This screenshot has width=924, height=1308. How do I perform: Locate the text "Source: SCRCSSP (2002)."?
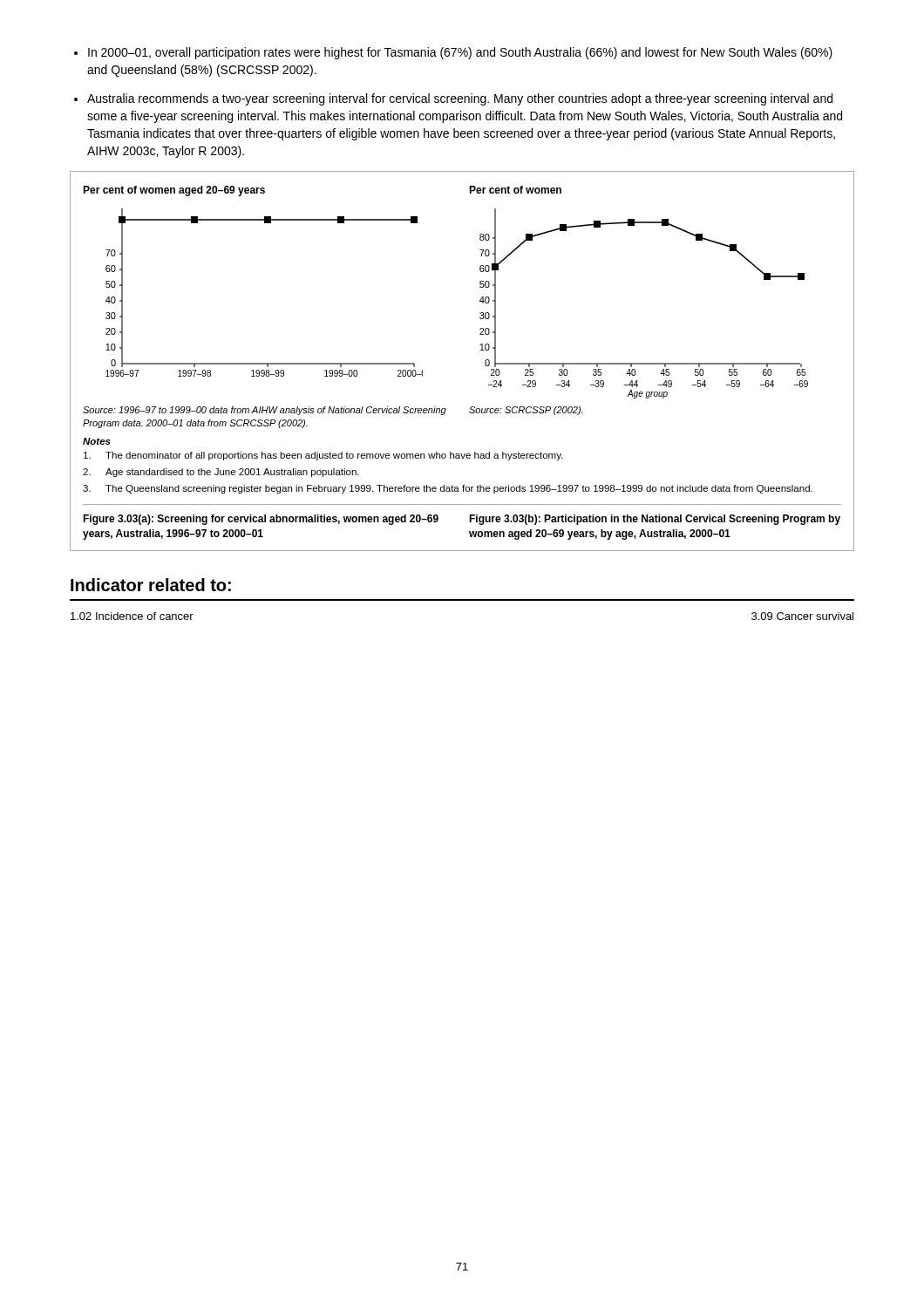[x=526, y=410]
